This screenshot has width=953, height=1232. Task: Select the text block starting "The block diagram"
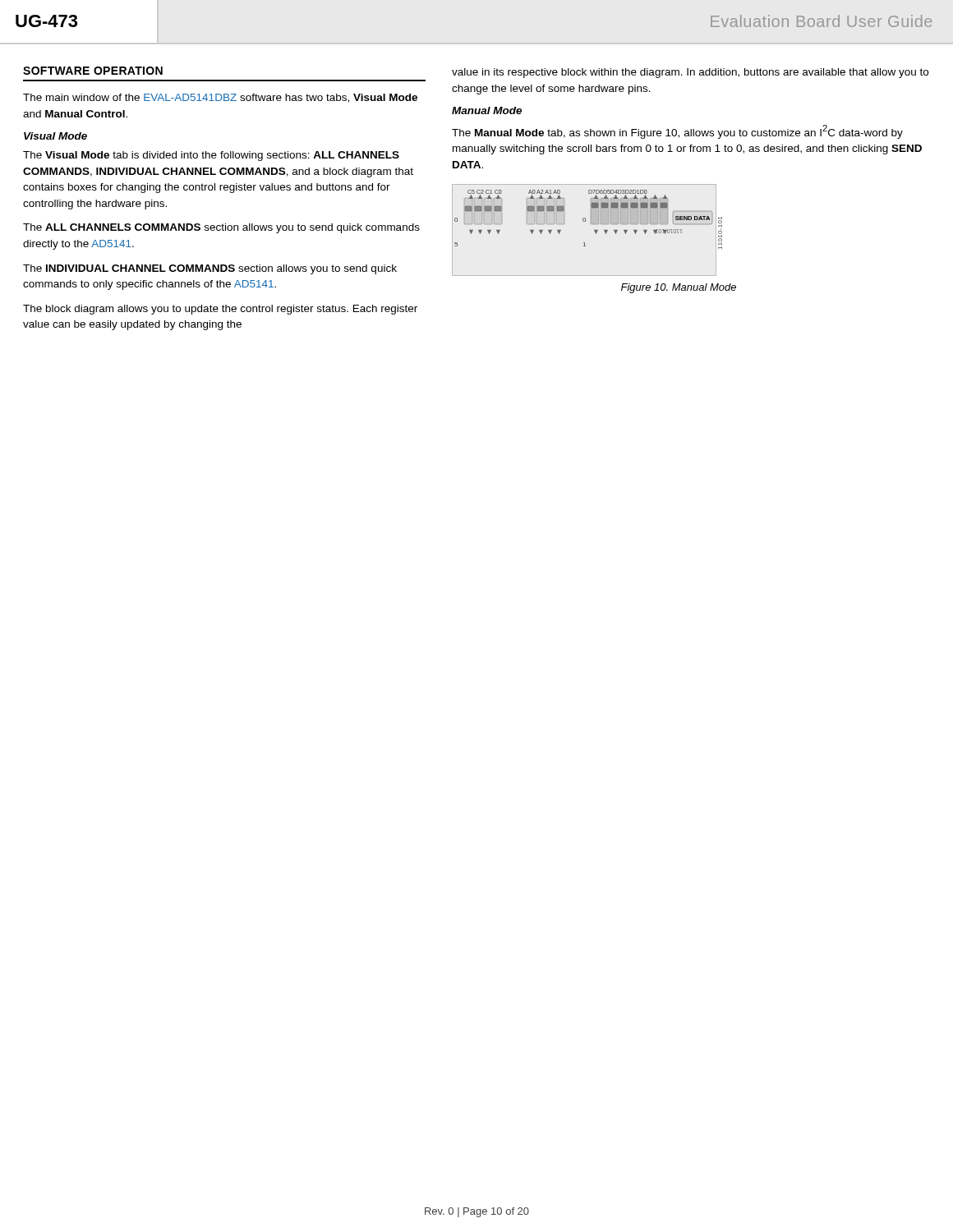tap(224, 316)
